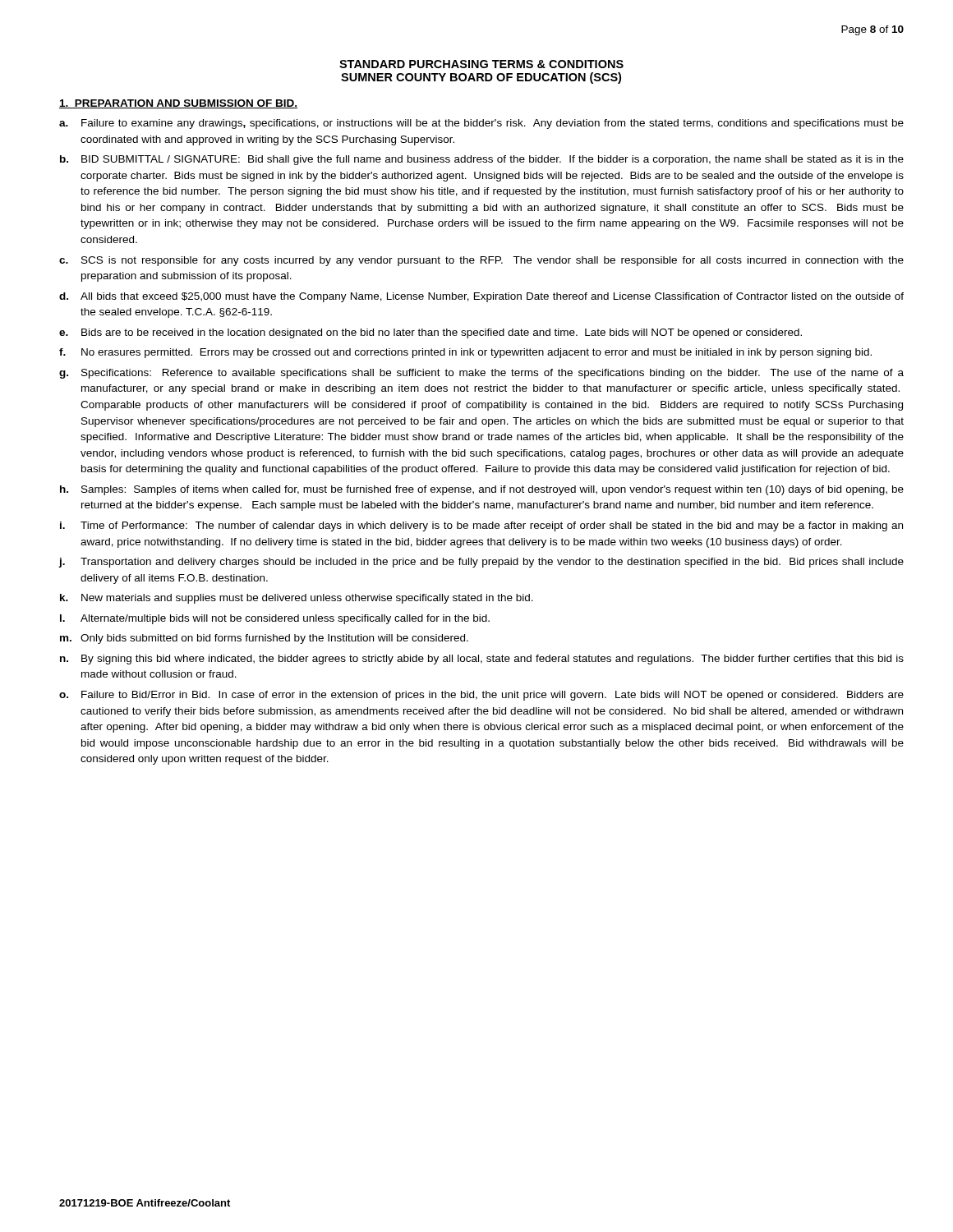Locate the list item that reads "k. New materials and"
Screen dimensions: 1232x953
coord(481,598)
